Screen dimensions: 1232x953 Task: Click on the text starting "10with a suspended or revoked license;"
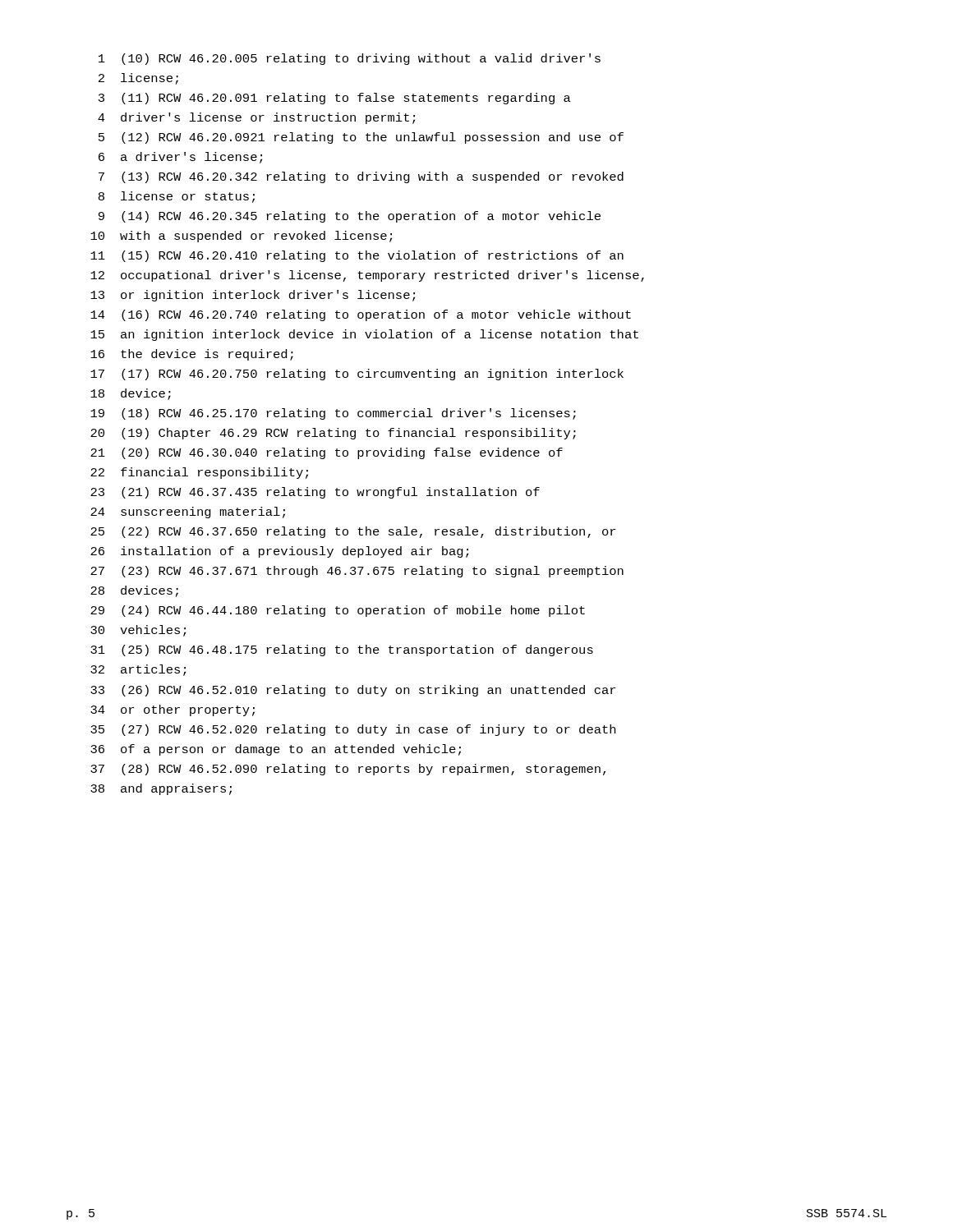pyautogui.click(x=241, y=237)
